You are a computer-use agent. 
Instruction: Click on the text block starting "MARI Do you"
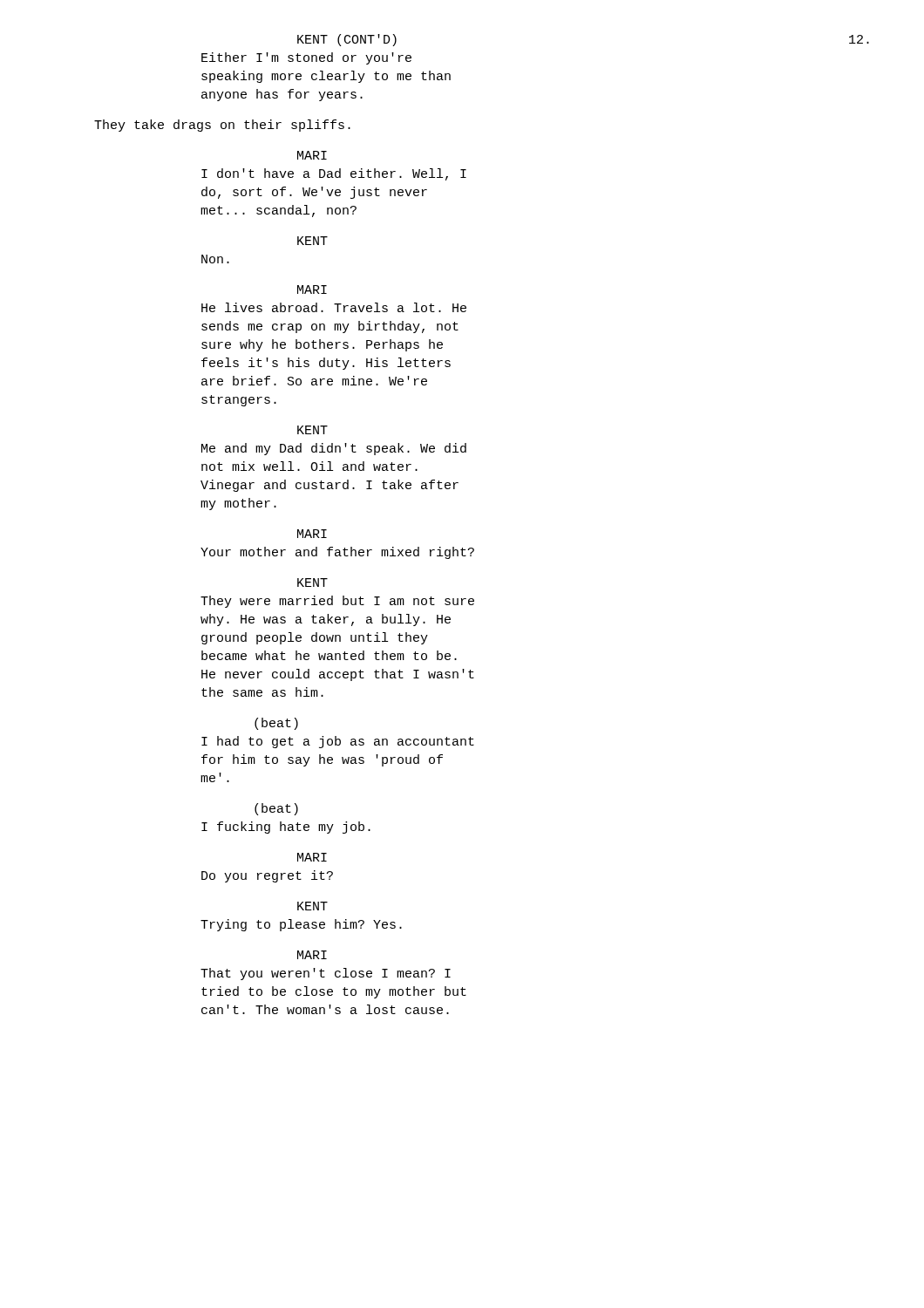click(x=312, y=857)
